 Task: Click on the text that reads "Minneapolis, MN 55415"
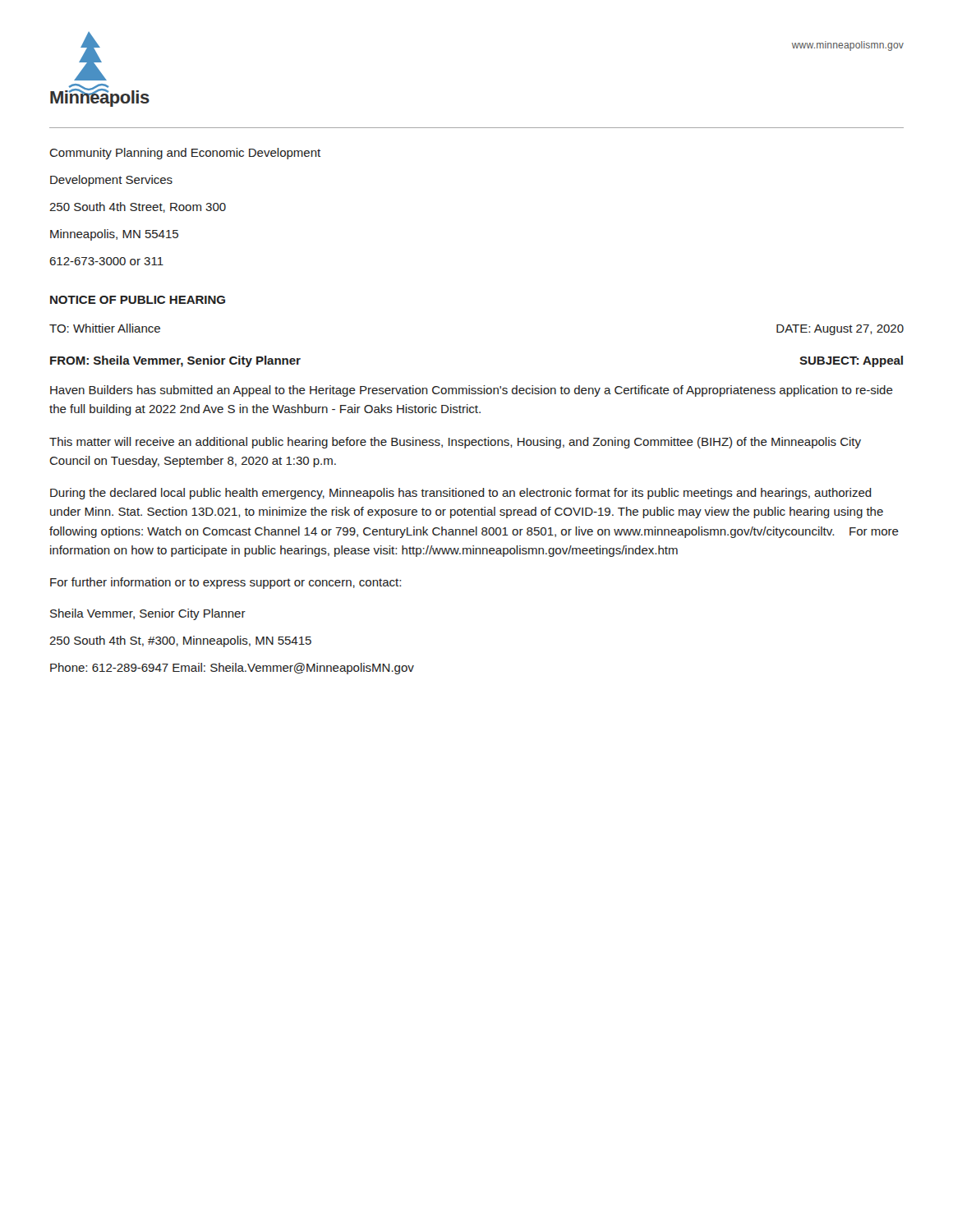click(x=114, y=234)
